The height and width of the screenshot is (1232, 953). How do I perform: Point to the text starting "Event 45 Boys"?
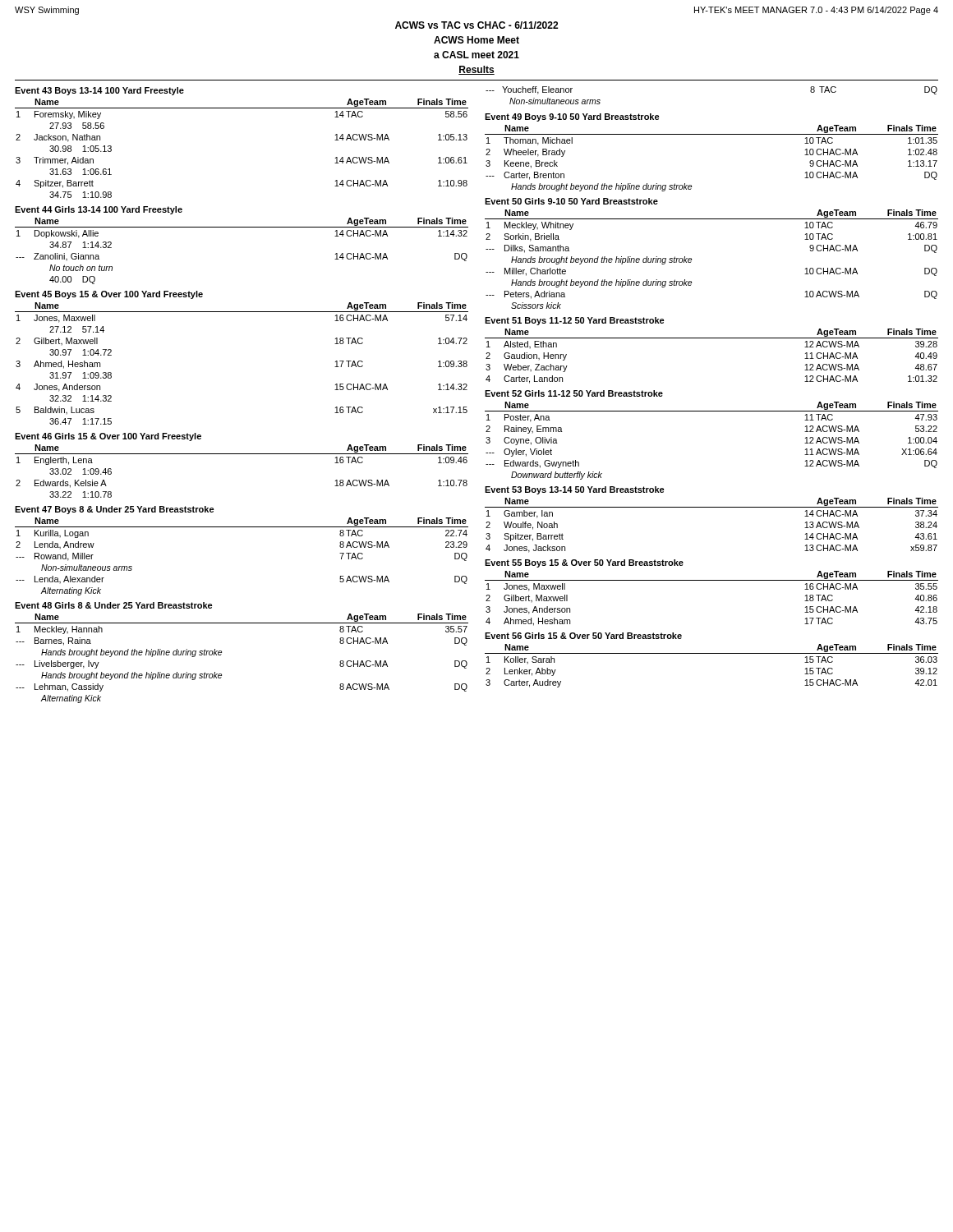(x=109, y=294)
